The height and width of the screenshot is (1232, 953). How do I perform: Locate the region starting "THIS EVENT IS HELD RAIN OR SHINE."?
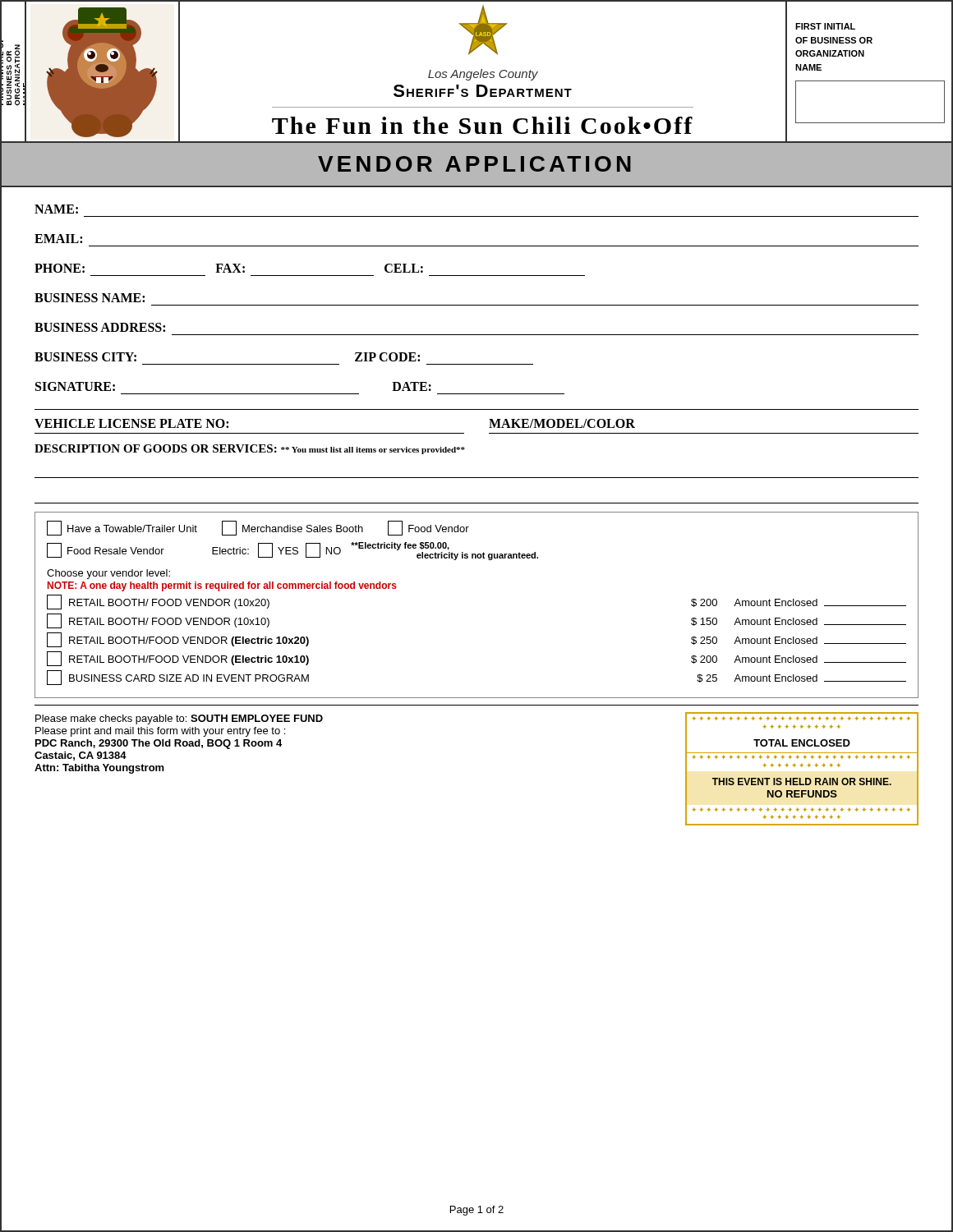pos(802,788)
